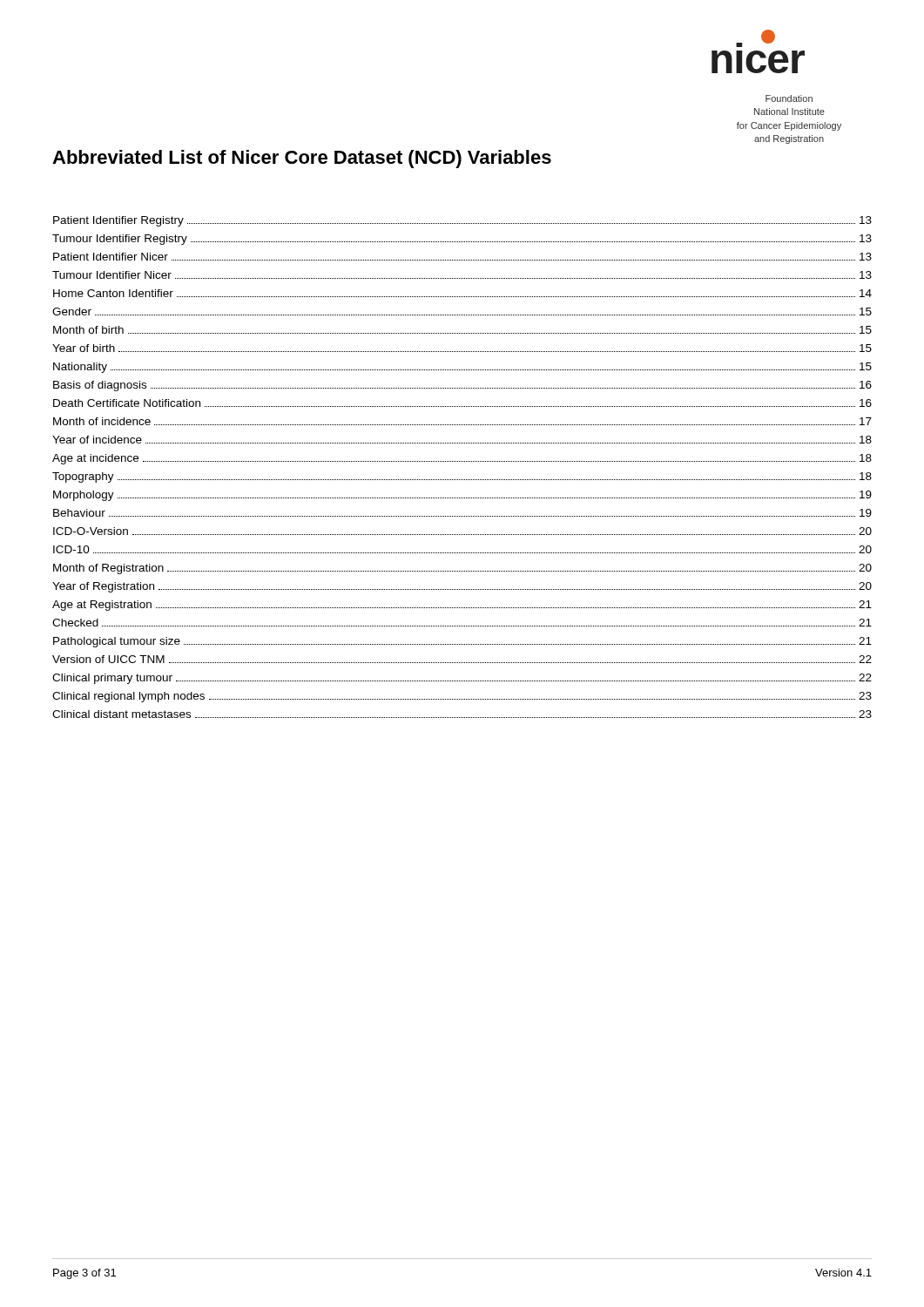The width and height of the screenshot is (924, 1307).
Task: Locate the element starting "Clinical primary tumour"
Action: pos(462,677)
